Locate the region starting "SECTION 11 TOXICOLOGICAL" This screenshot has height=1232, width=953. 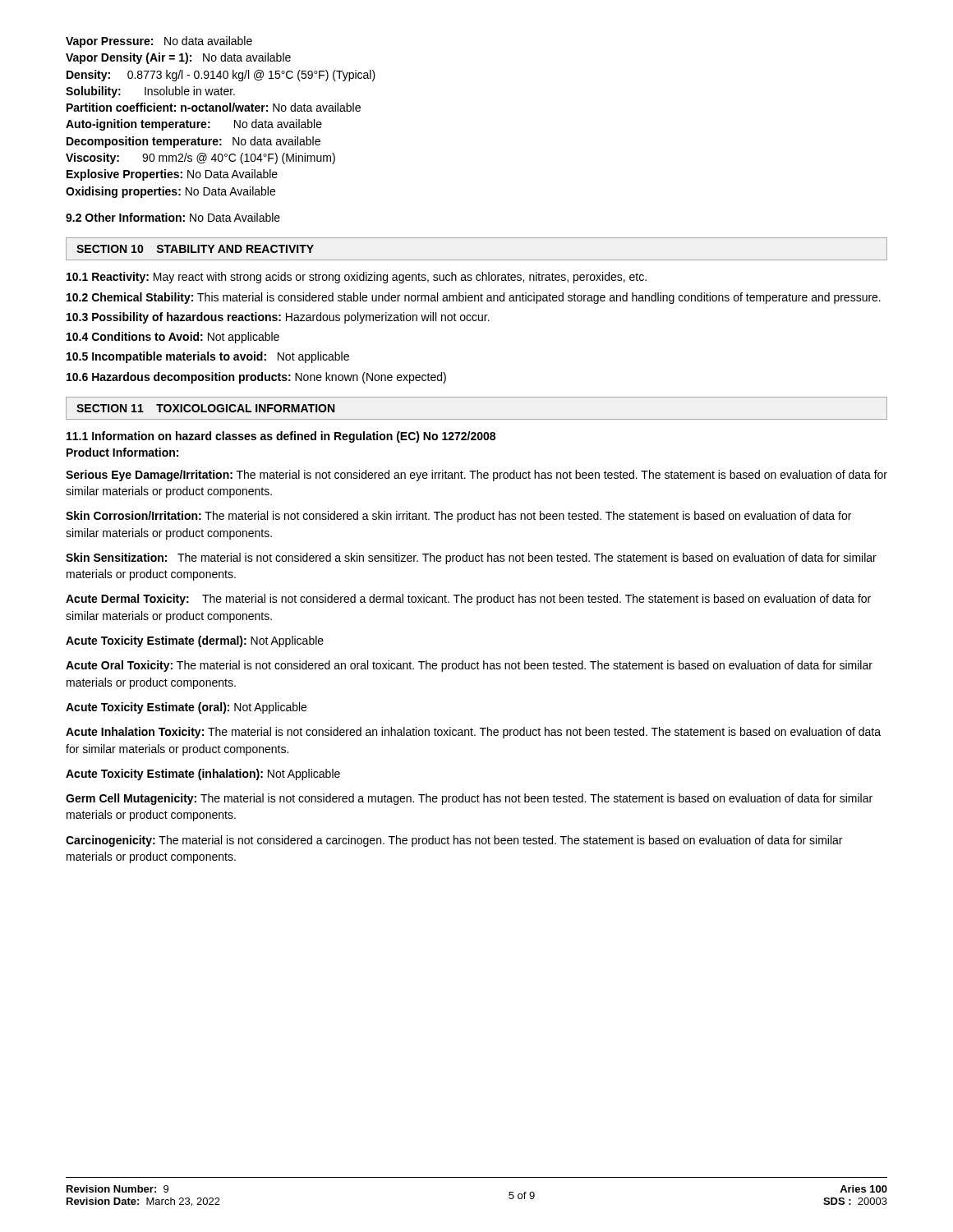[x=206, y=408]
